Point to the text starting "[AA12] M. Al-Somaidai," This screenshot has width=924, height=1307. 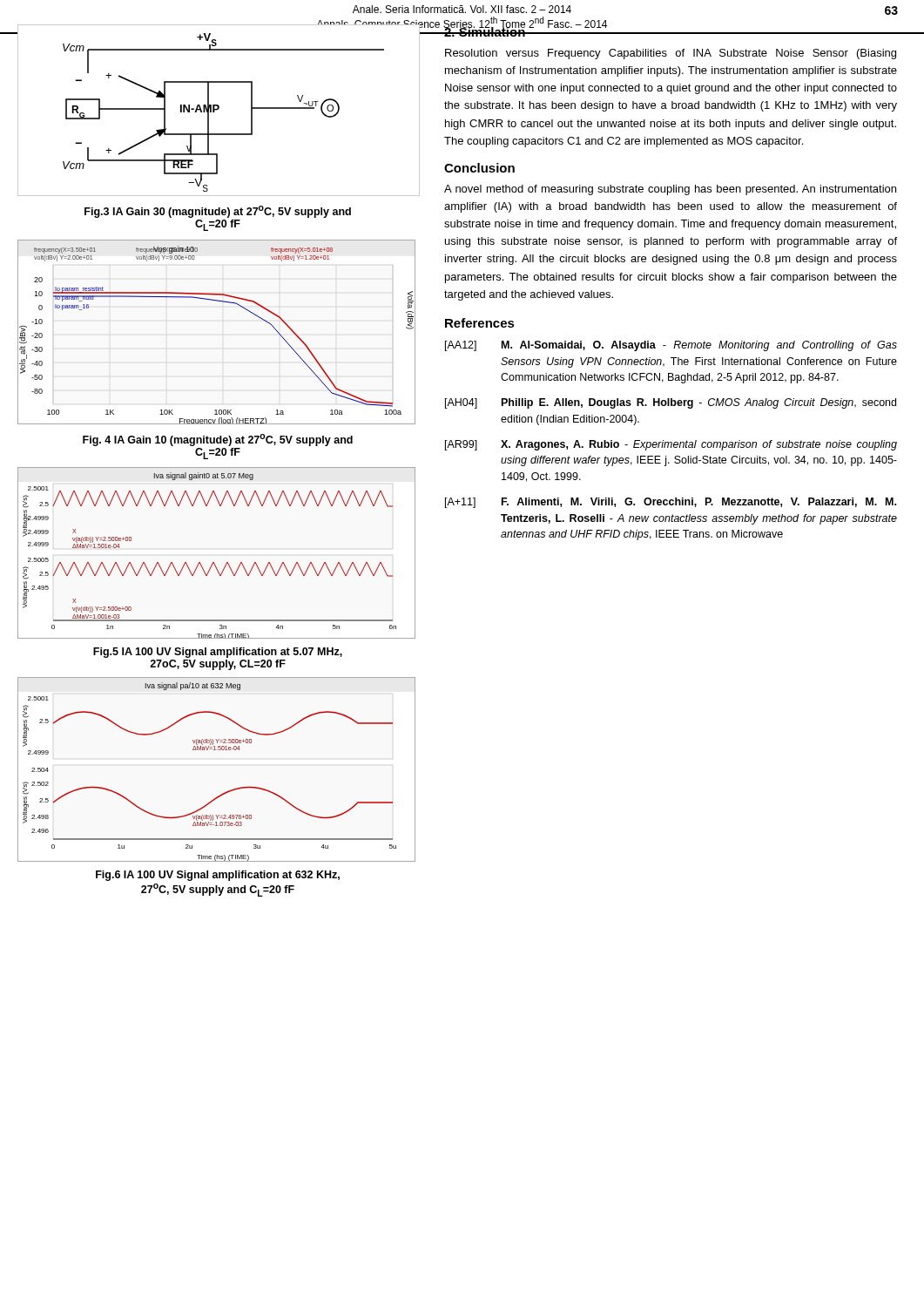click(671, 362)
